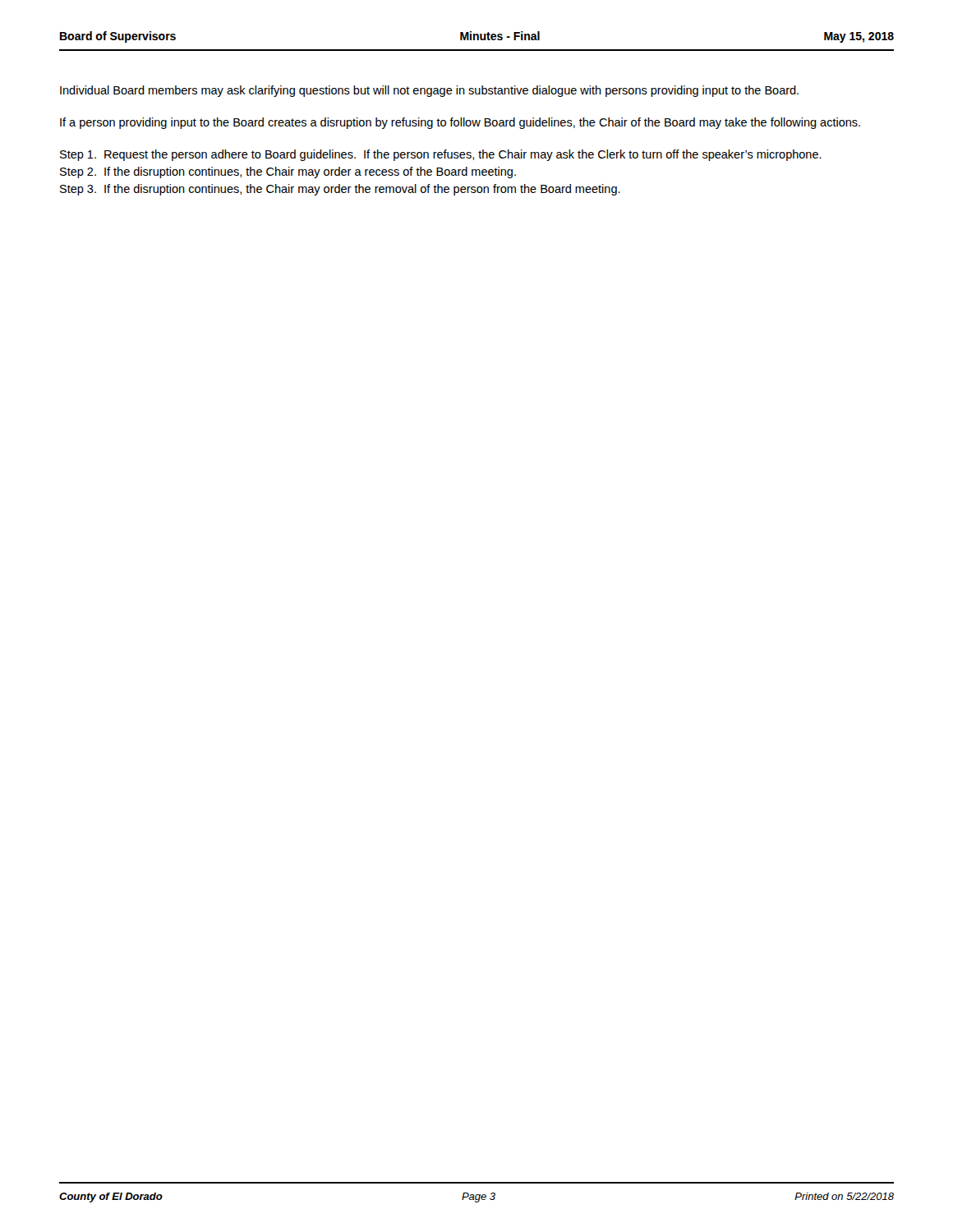Viewport: 953px width, 1232px height.
Task: Navigate to the element starting "Step 1. Request the person"
Action: (x=441, y=154)
